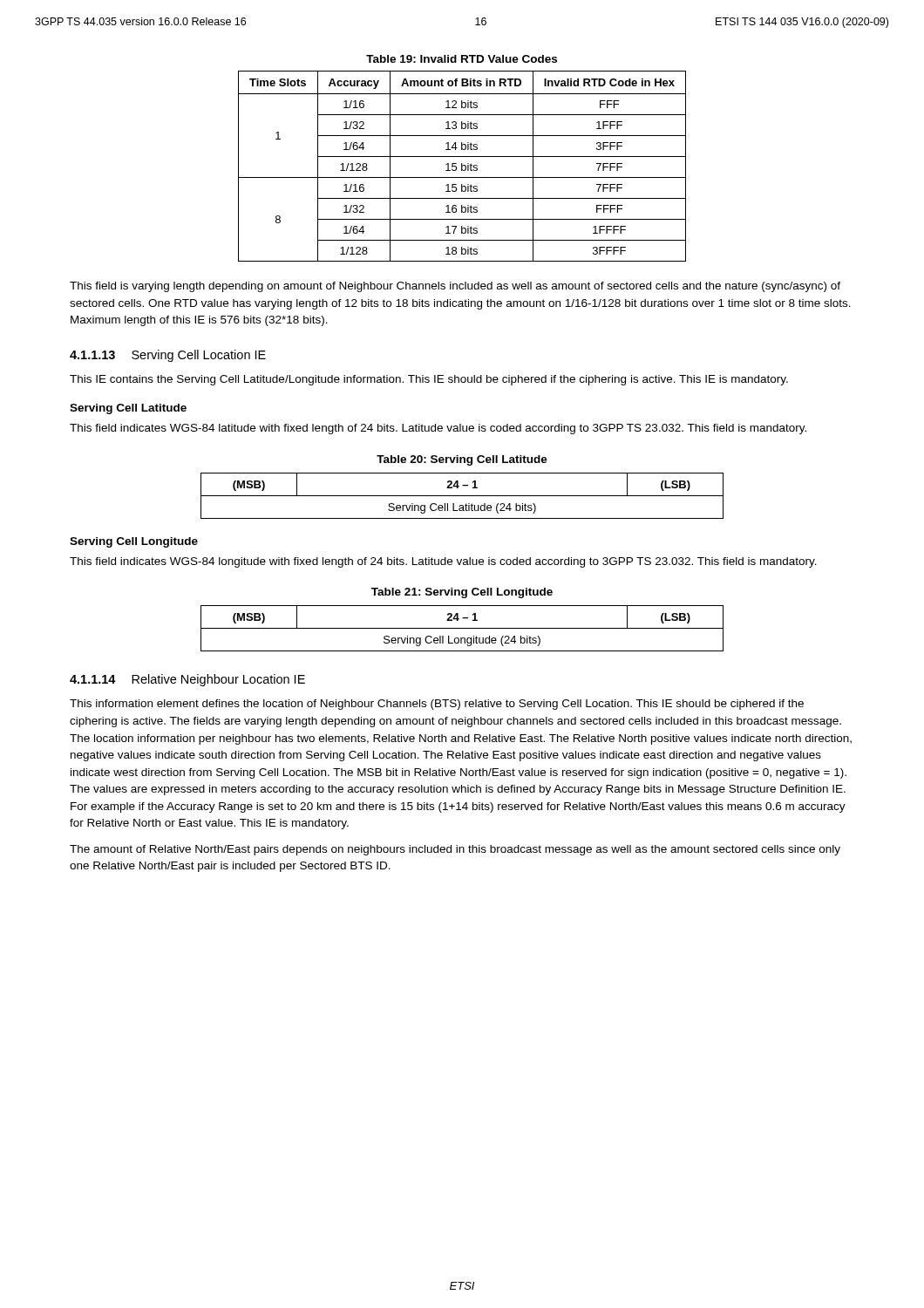Click on the section header containing "4.1.1.14 Relative Neighbour Location IE"

point(188,680)
